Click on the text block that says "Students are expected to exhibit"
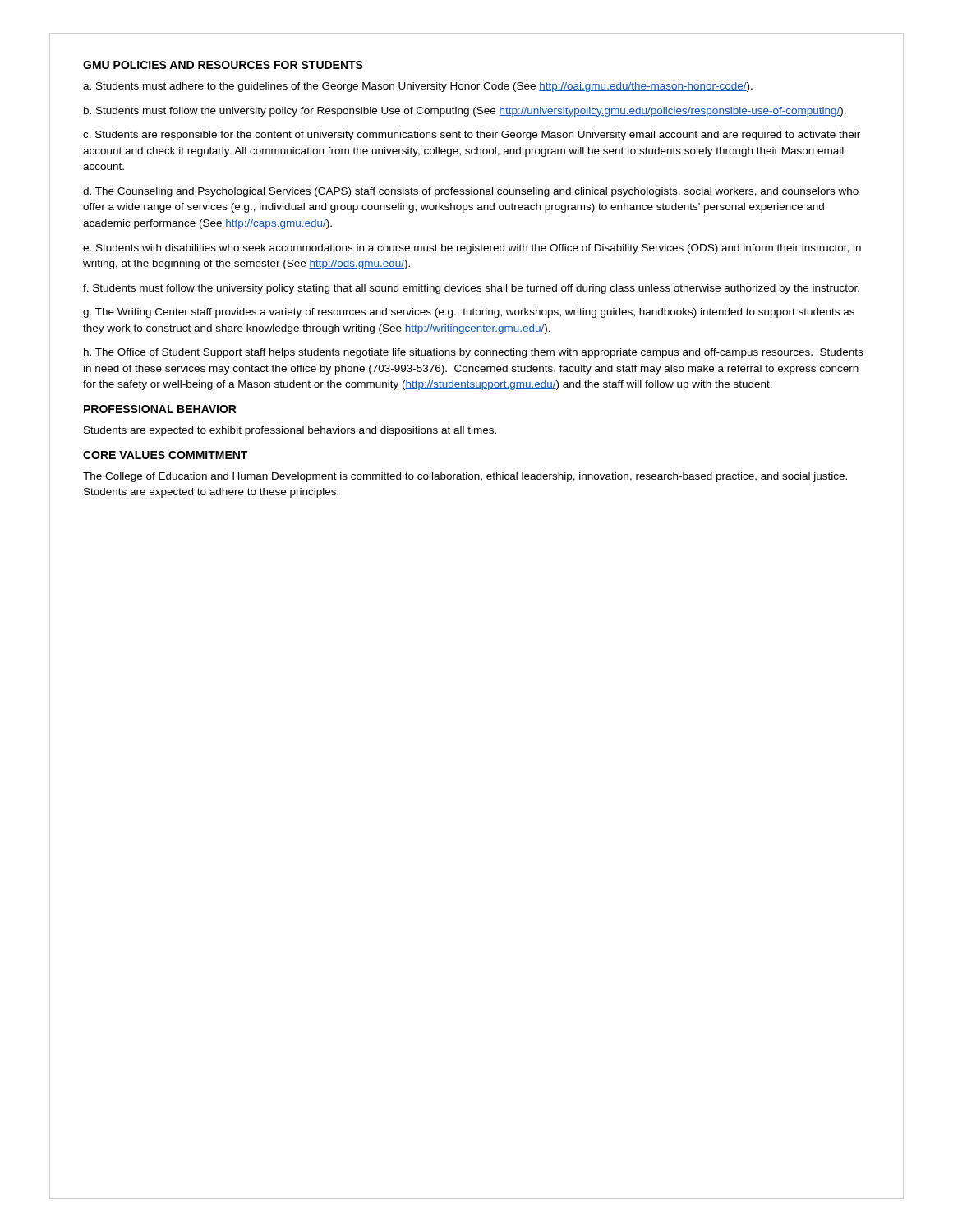The image size is (953, 1232). coord(290,430)
